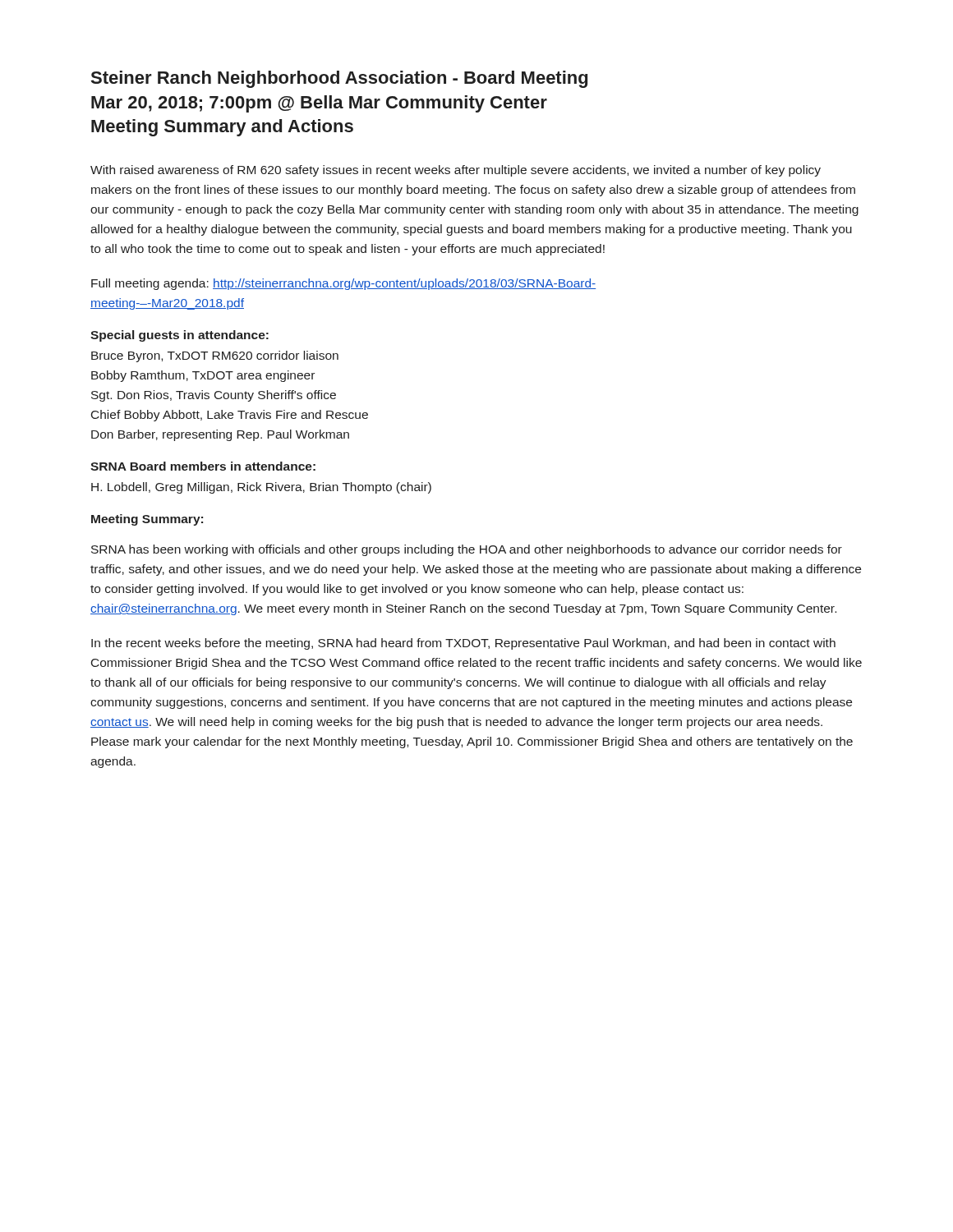This screenshot has height=1232, width=953.
Task: Find the block starting "Bruce Byron, TxDOT RM620 corridor liaison"
Action: [215, 355]
